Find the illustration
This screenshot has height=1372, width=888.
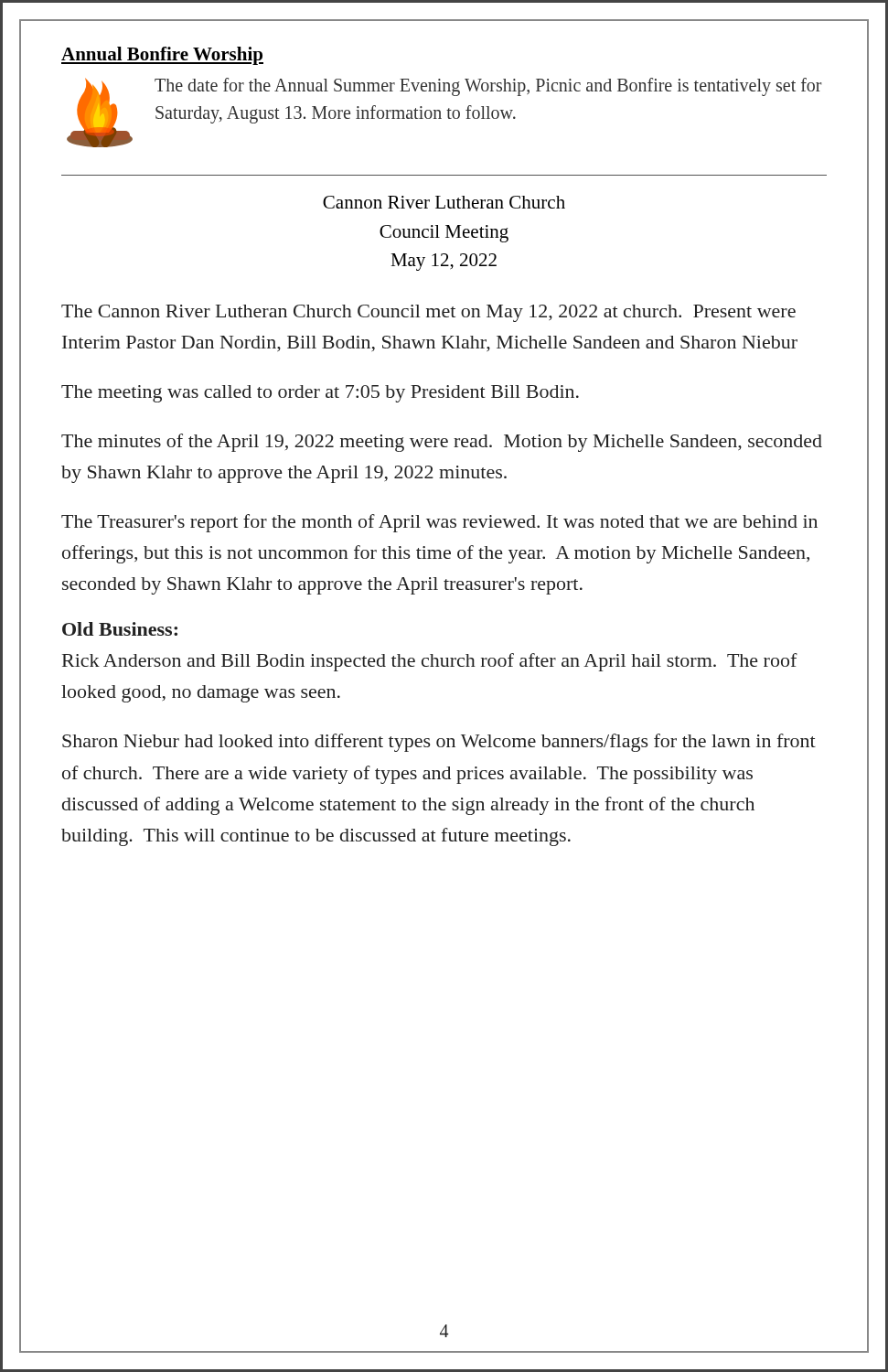[x=102, y=114]
